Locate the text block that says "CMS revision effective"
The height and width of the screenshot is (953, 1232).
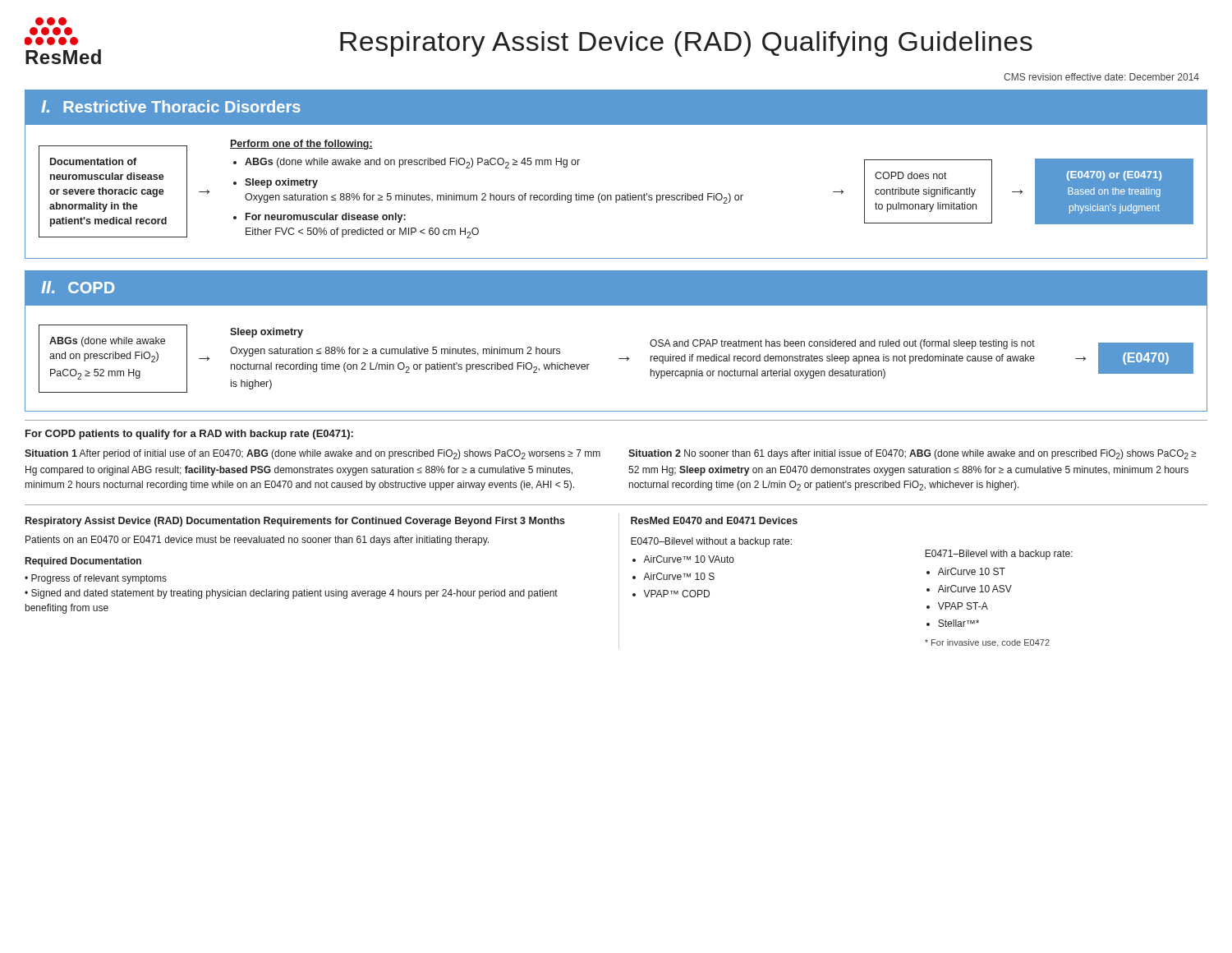1101,77
